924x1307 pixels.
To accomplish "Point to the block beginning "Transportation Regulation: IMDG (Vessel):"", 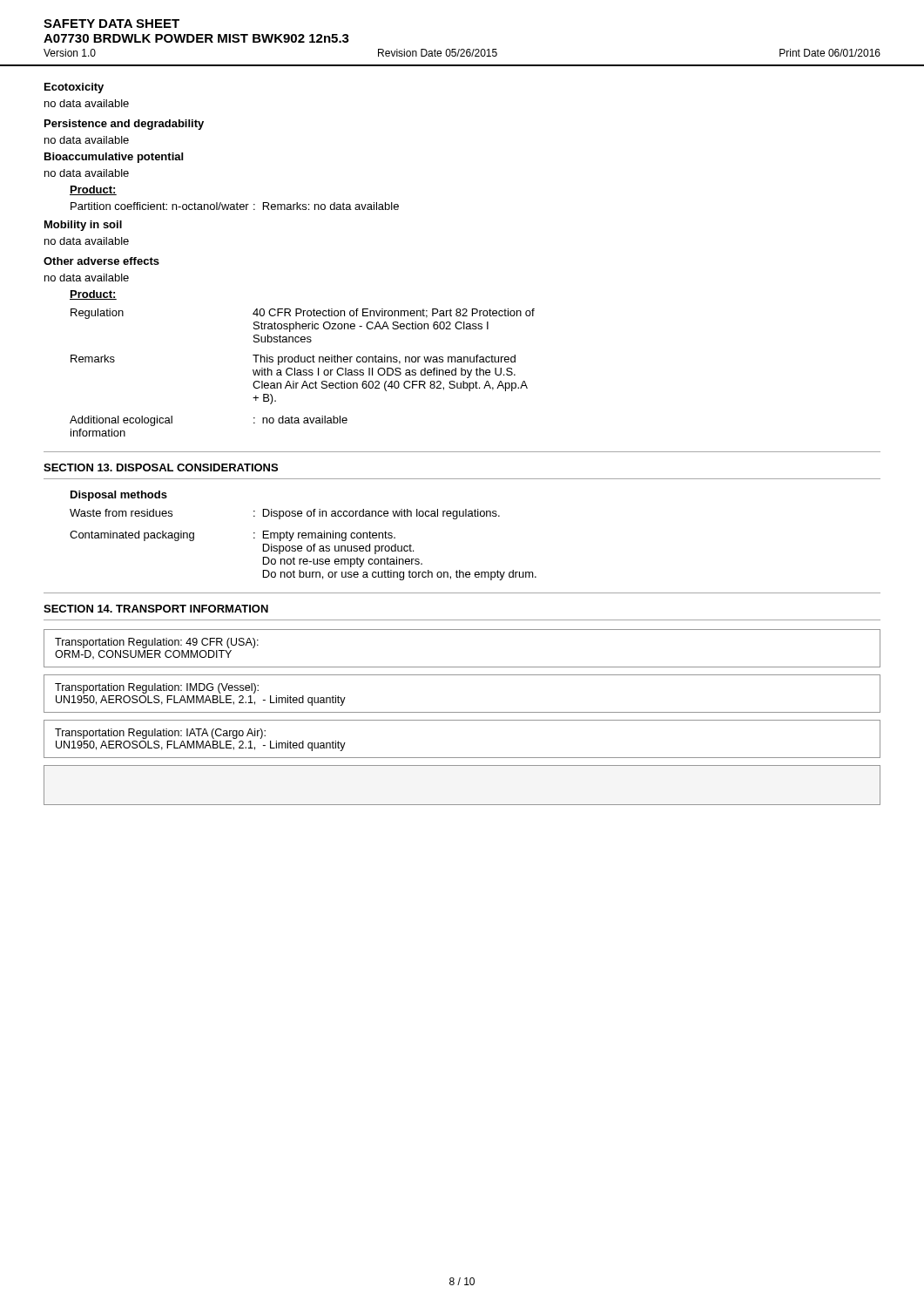I will pos(200,694).
